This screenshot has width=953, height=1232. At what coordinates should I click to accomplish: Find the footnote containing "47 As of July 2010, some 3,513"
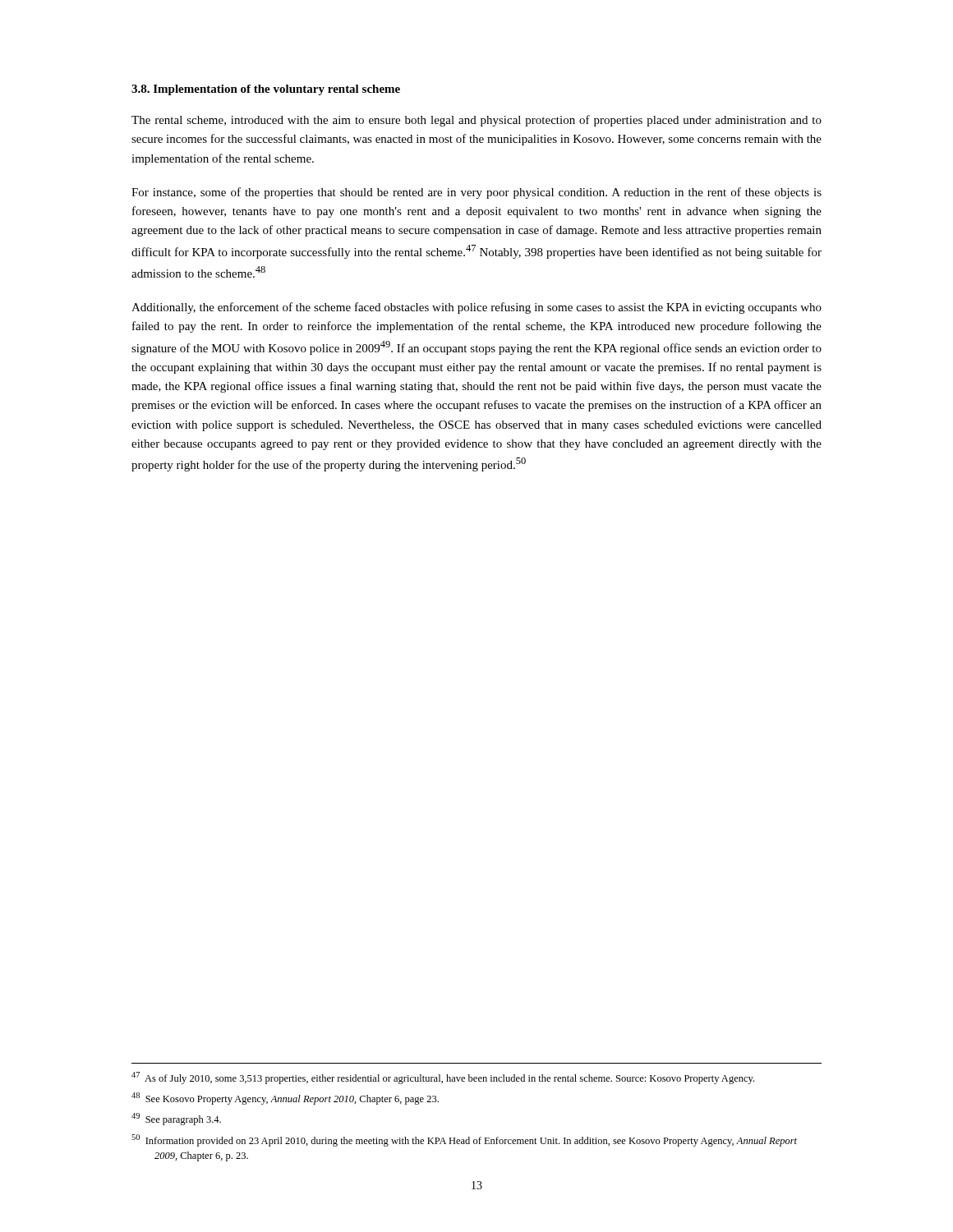(x=443, y=1077)
